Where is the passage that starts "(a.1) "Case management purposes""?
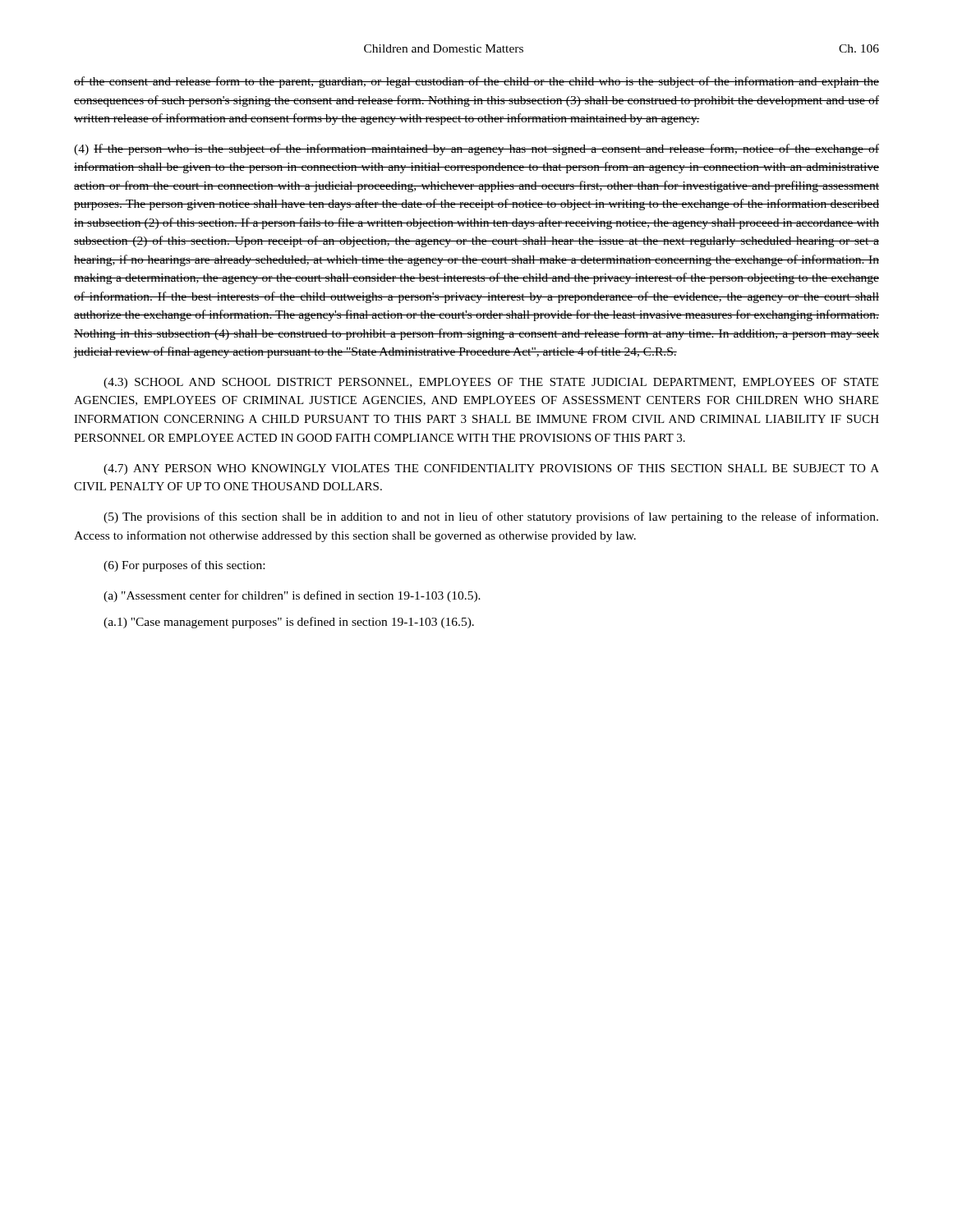 point(289,621)
